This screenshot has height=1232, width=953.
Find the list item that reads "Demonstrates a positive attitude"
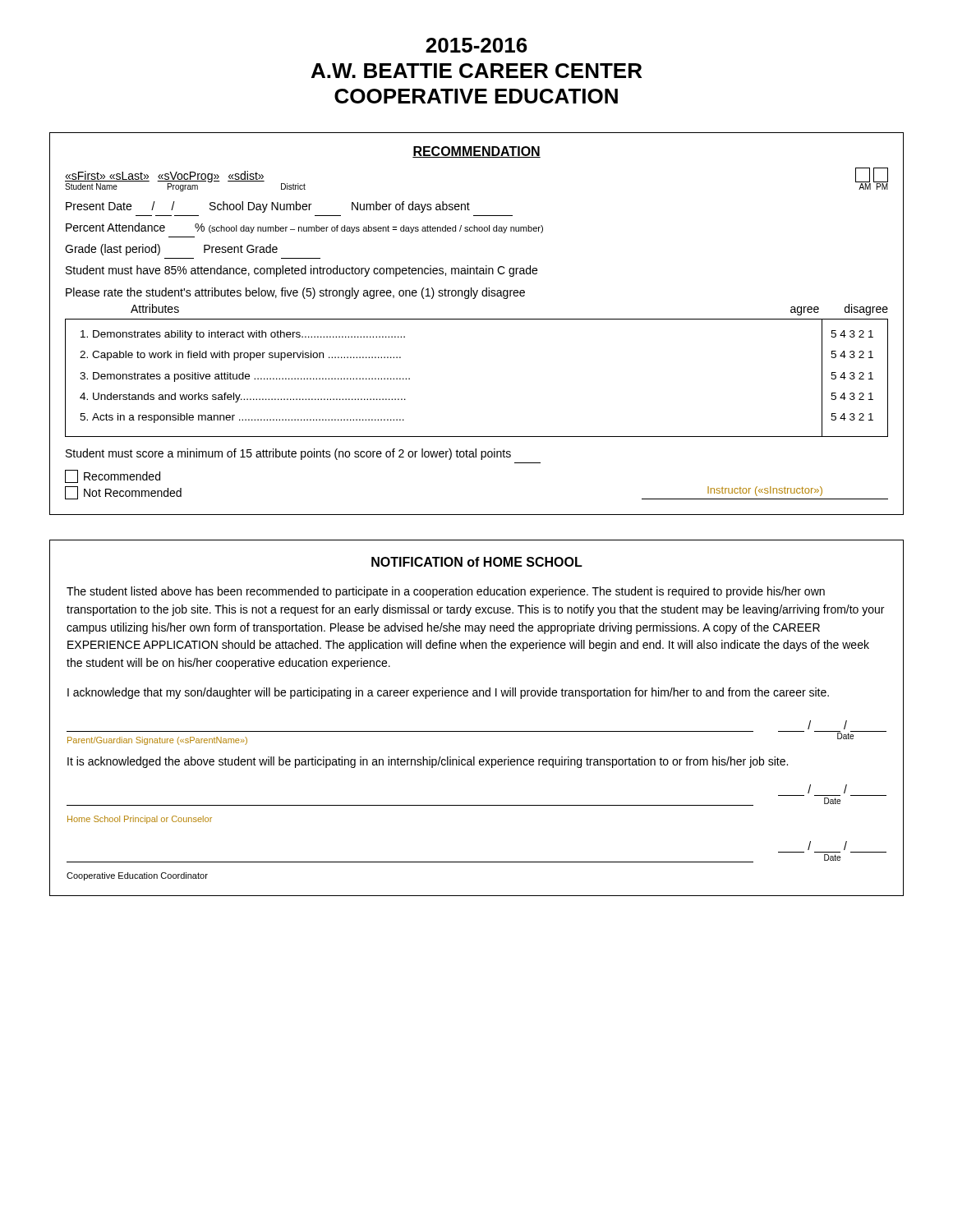pos(251,375)
